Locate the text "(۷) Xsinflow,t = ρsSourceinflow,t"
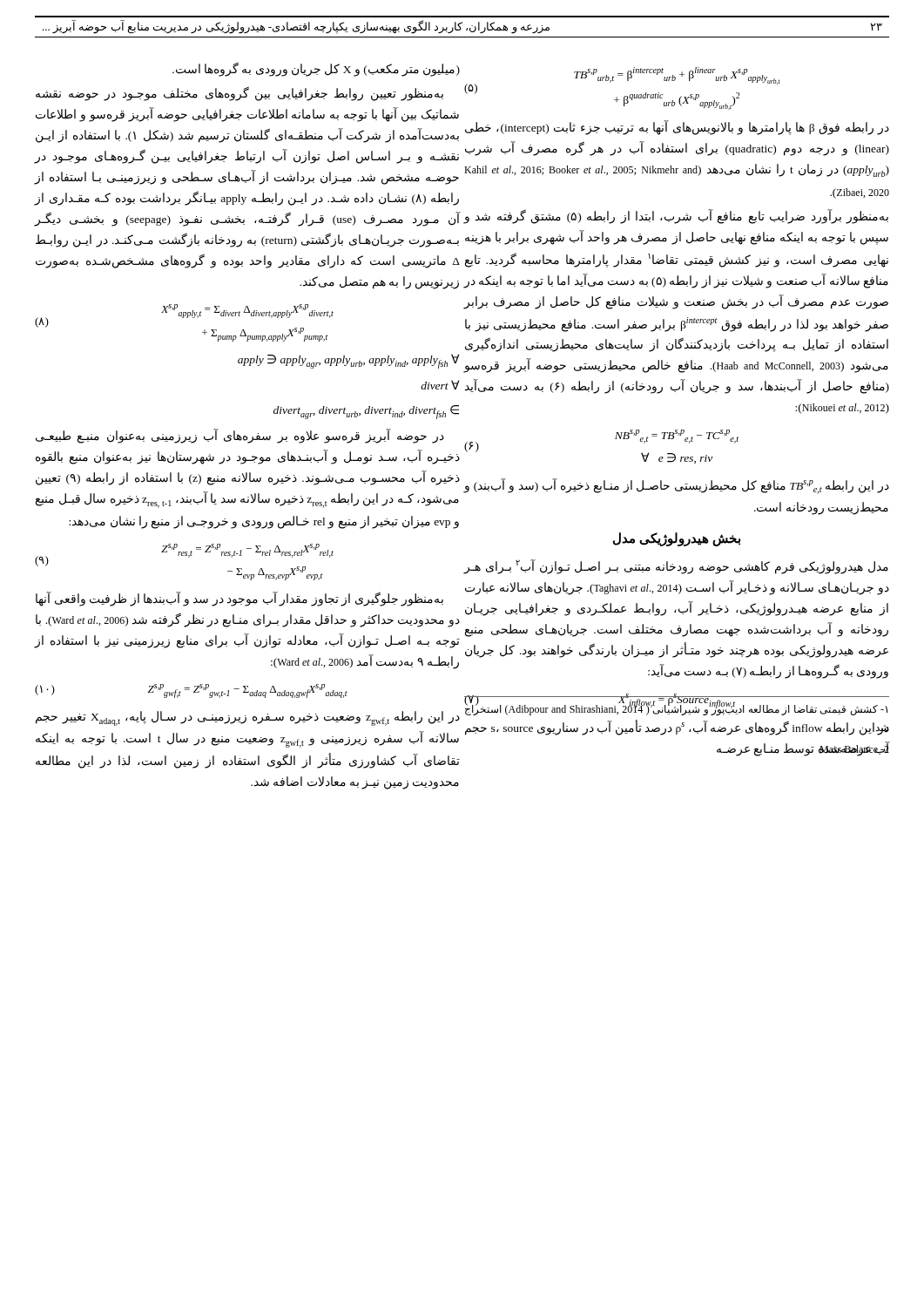 (600, 699)
